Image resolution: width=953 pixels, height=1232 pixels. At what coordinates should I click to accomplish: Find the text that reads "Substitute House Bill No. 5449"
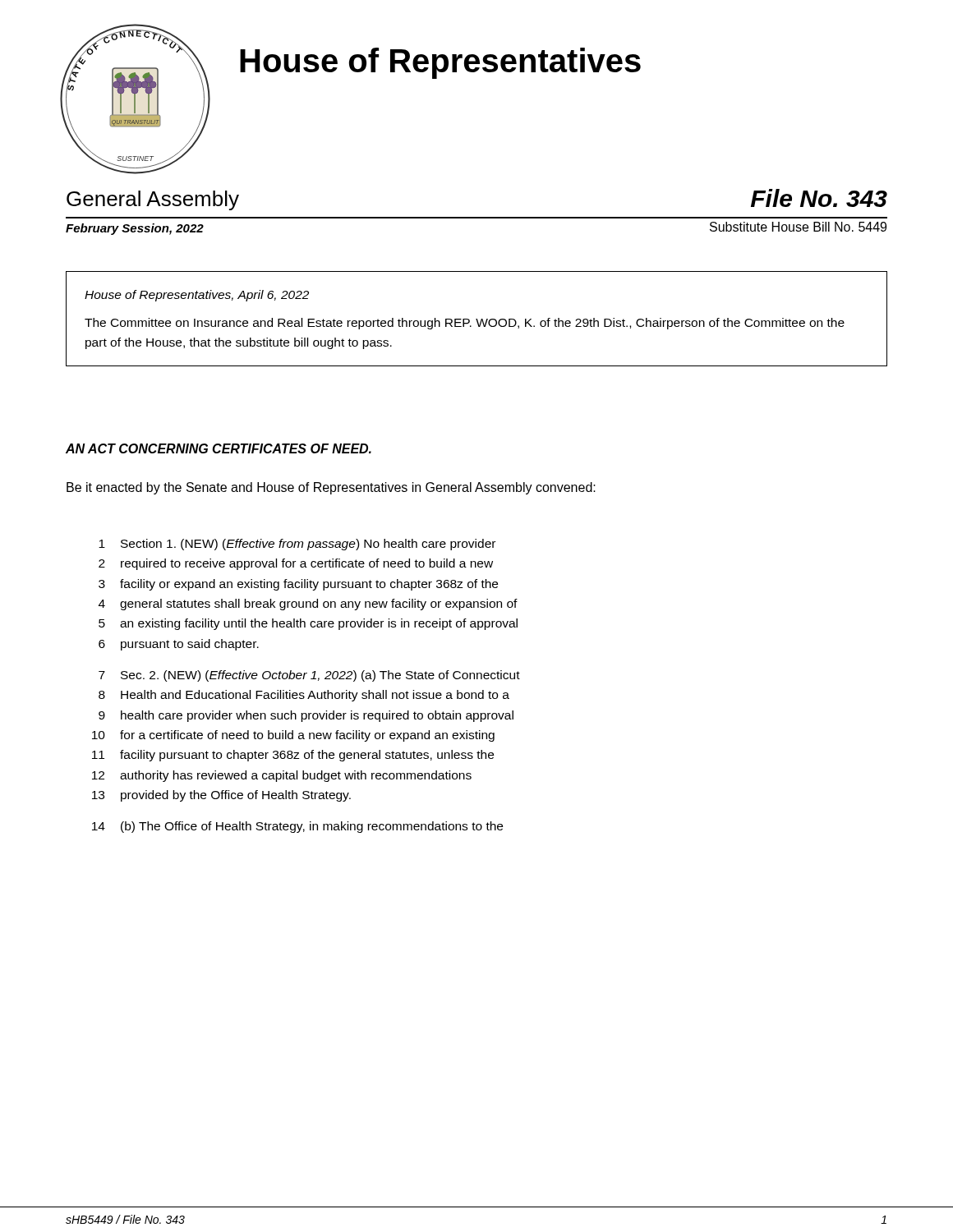click(798, 227)
